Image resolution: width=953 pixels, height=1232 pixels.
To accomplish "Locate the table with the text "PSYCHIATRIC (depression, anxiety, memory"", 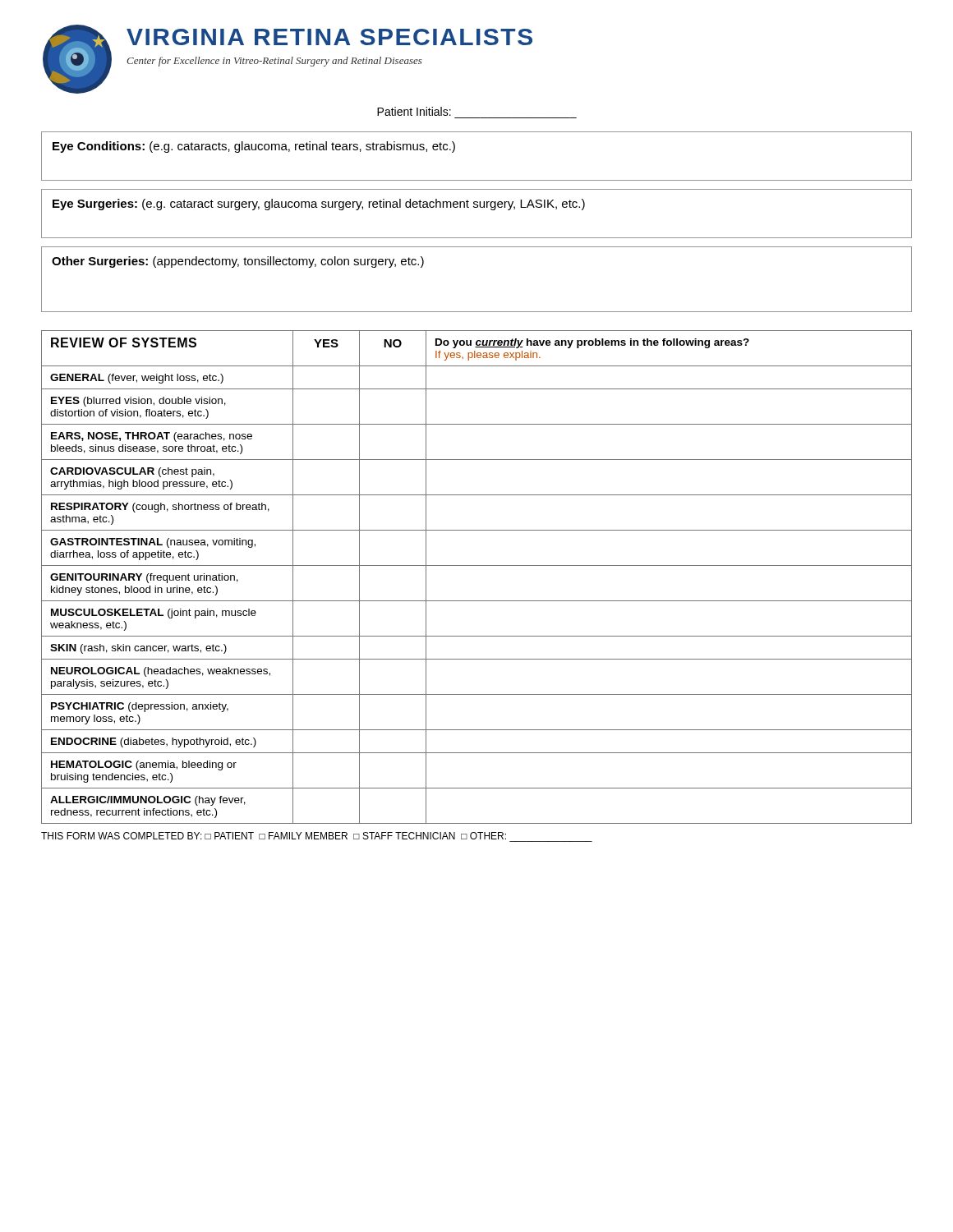I will tap(476, 577).
